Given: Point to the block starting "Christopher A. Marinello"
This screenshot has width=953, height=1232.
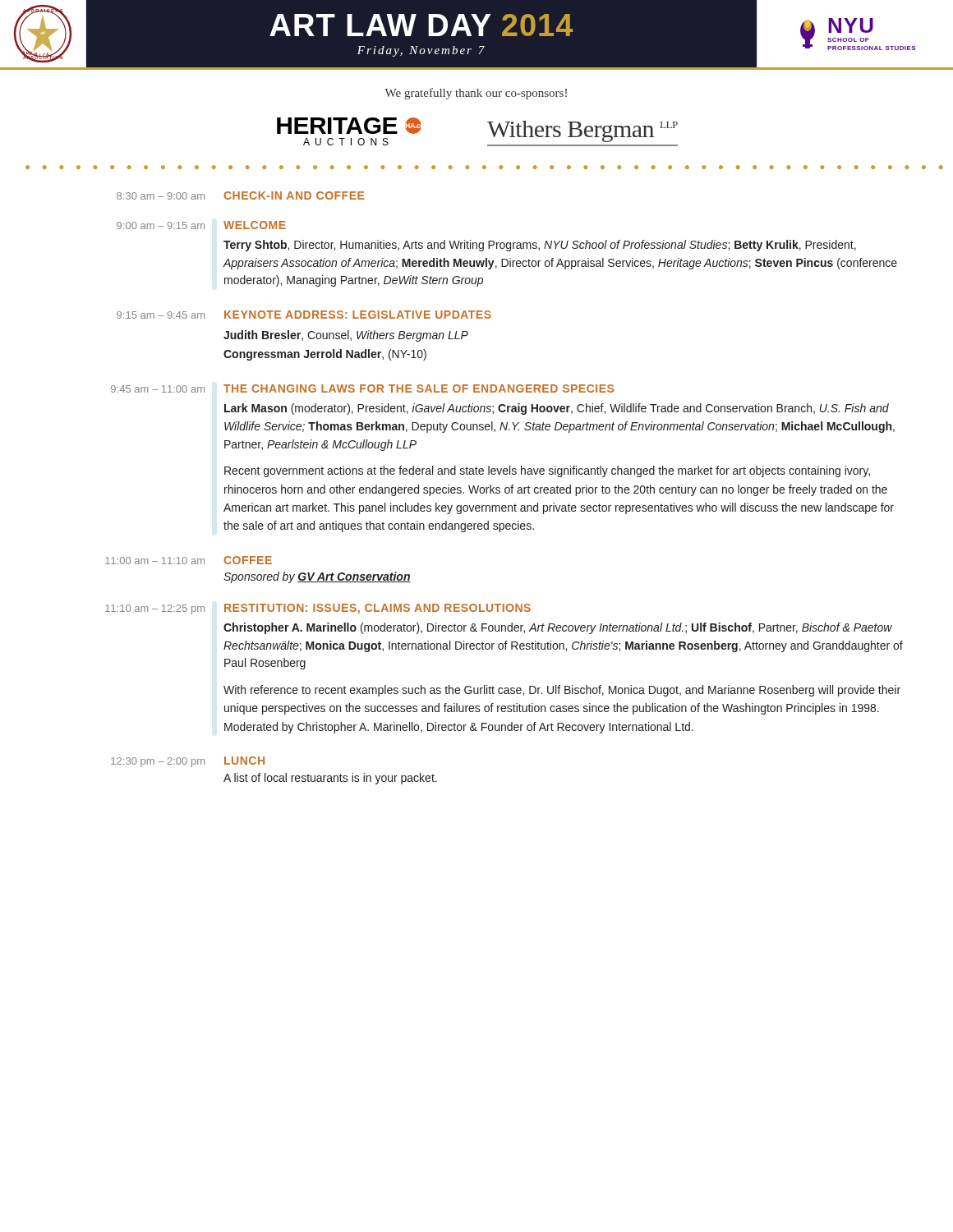Looking at the screenshot, I should tap(563, 645).
